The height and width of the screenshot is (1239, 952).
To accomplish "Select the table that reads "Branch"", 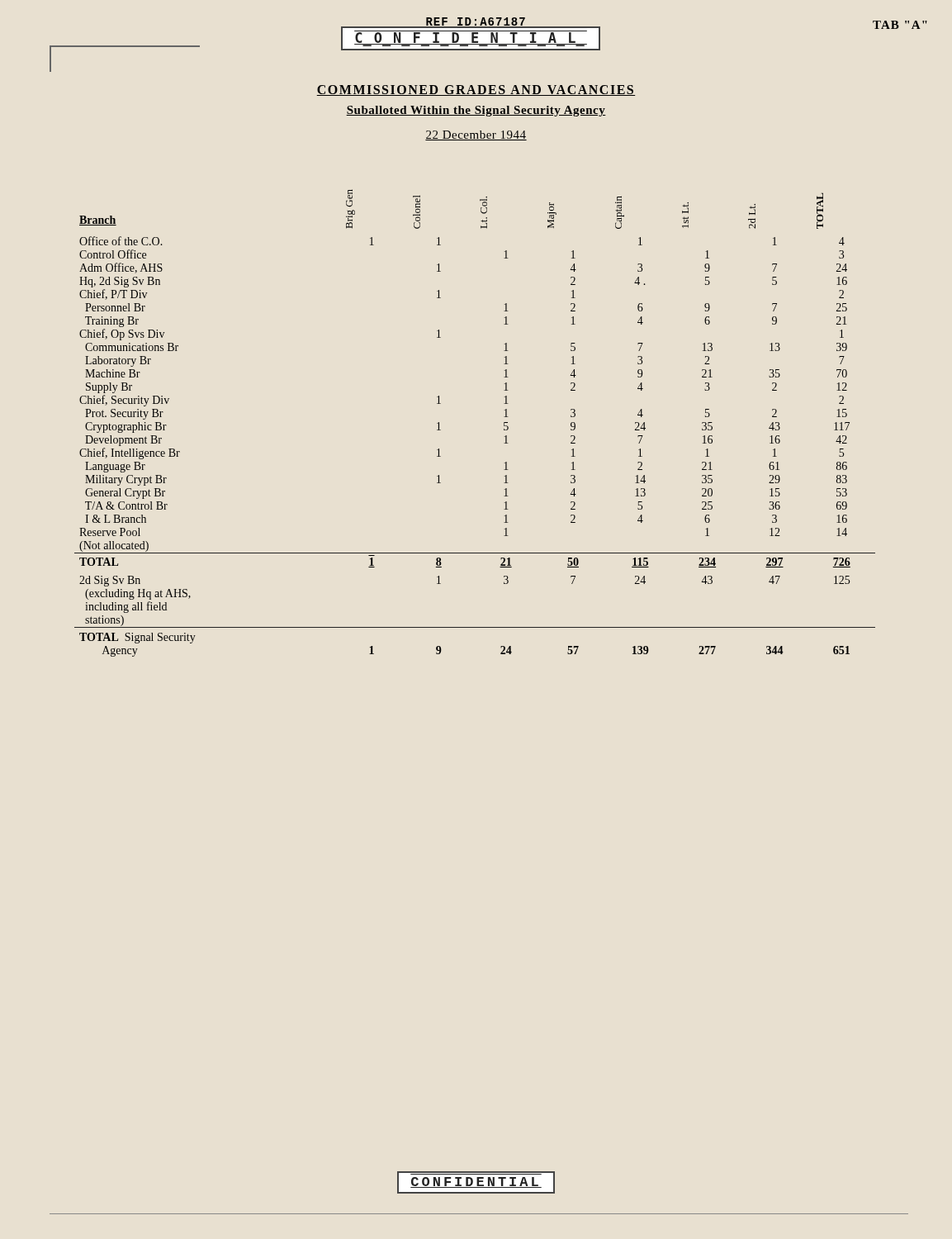I will tap(475, 422).
